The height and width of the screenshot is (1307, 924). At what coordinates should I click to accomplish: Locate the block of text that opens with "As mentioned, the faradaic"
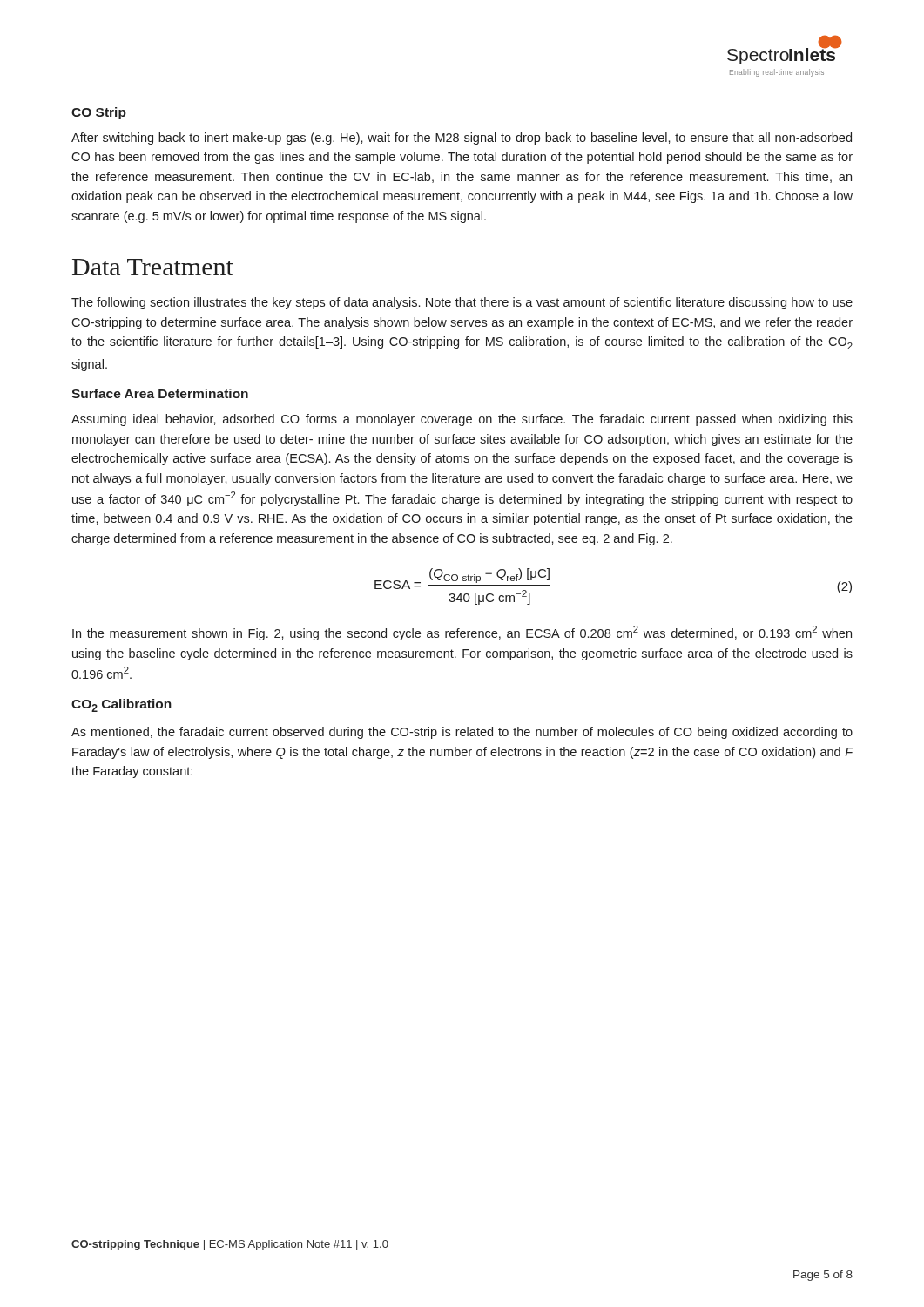point(462,752)
